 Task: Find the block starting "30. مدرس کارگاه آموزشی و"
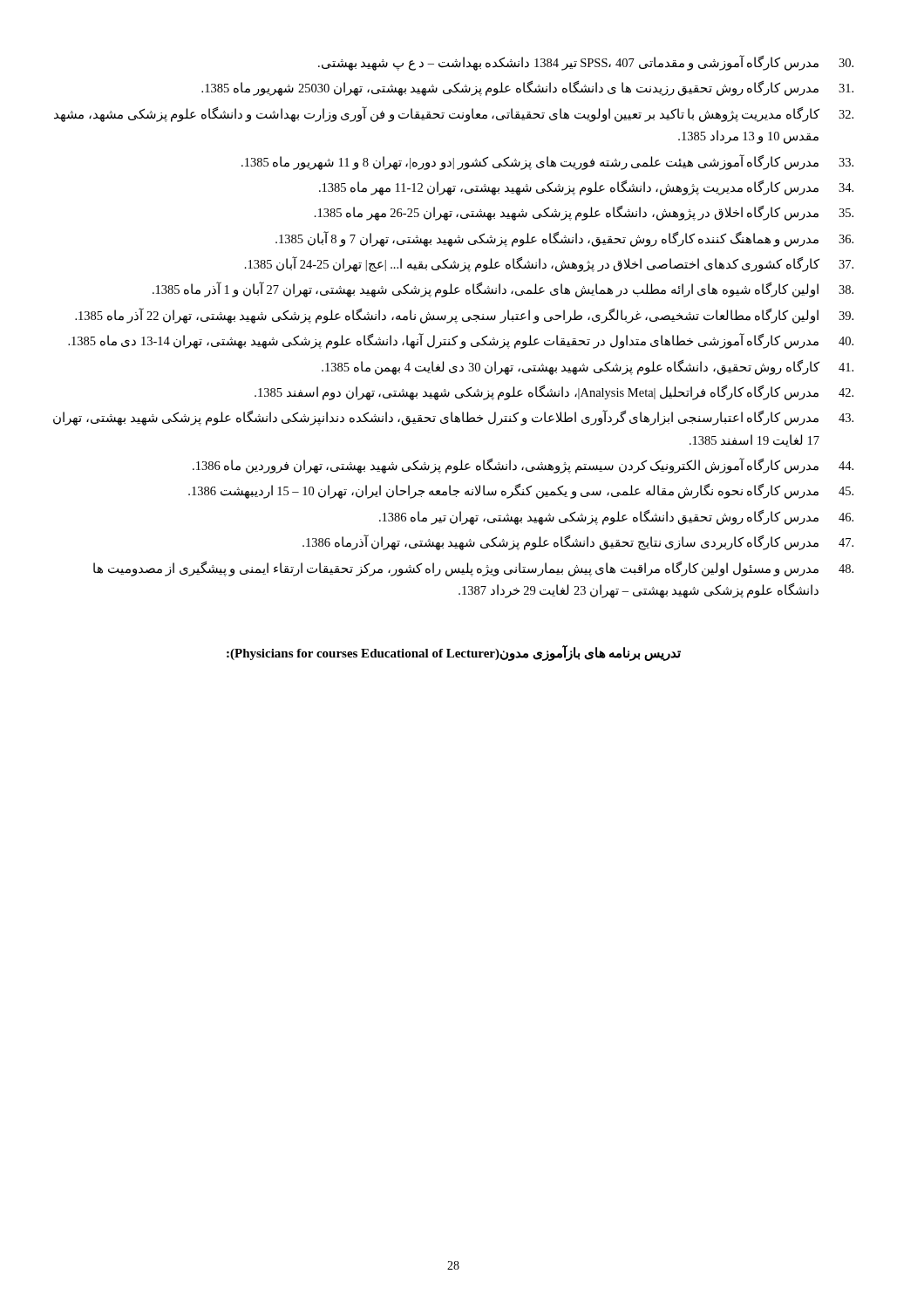[453, 63]
